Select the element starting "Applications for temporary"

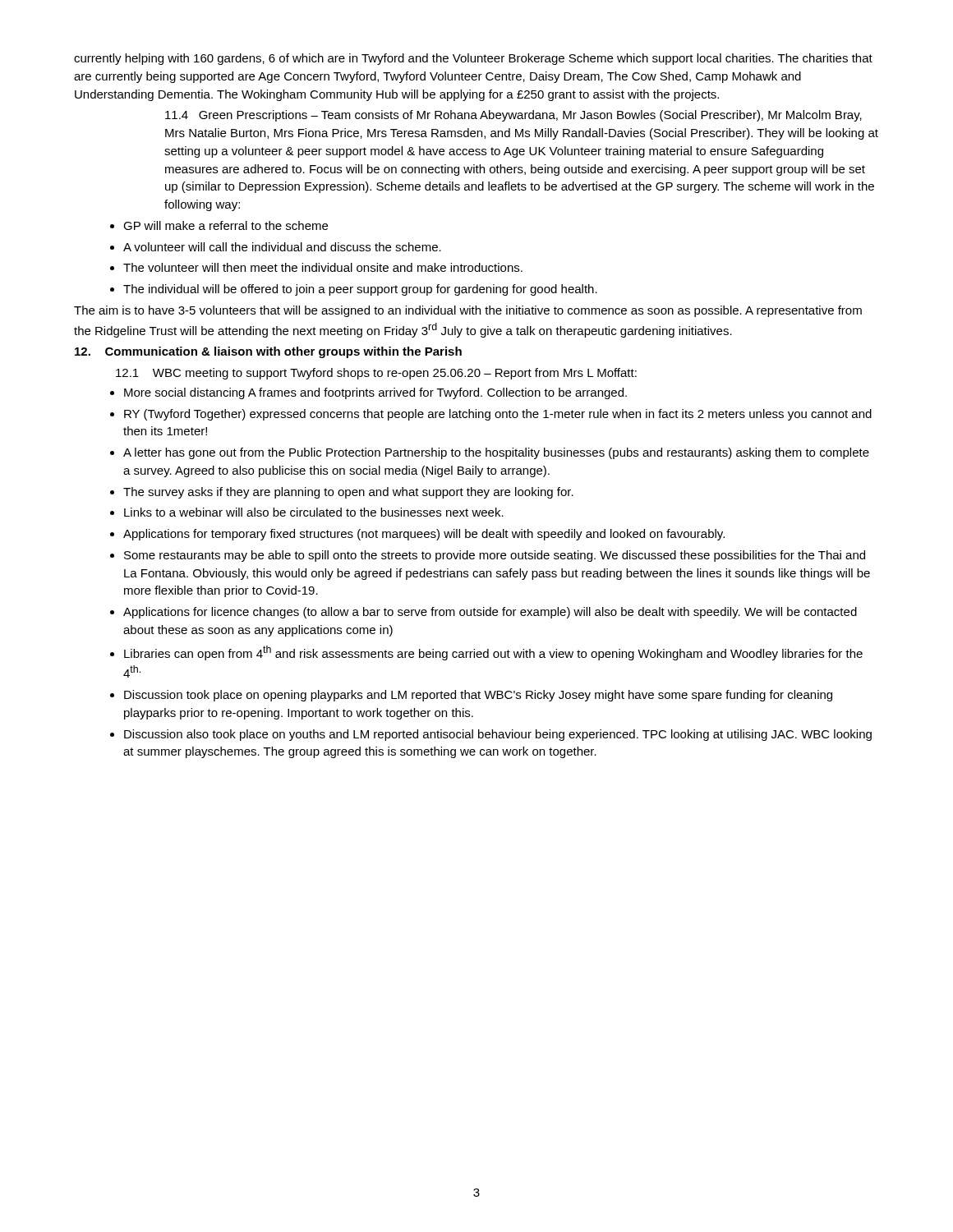point(425,533)
